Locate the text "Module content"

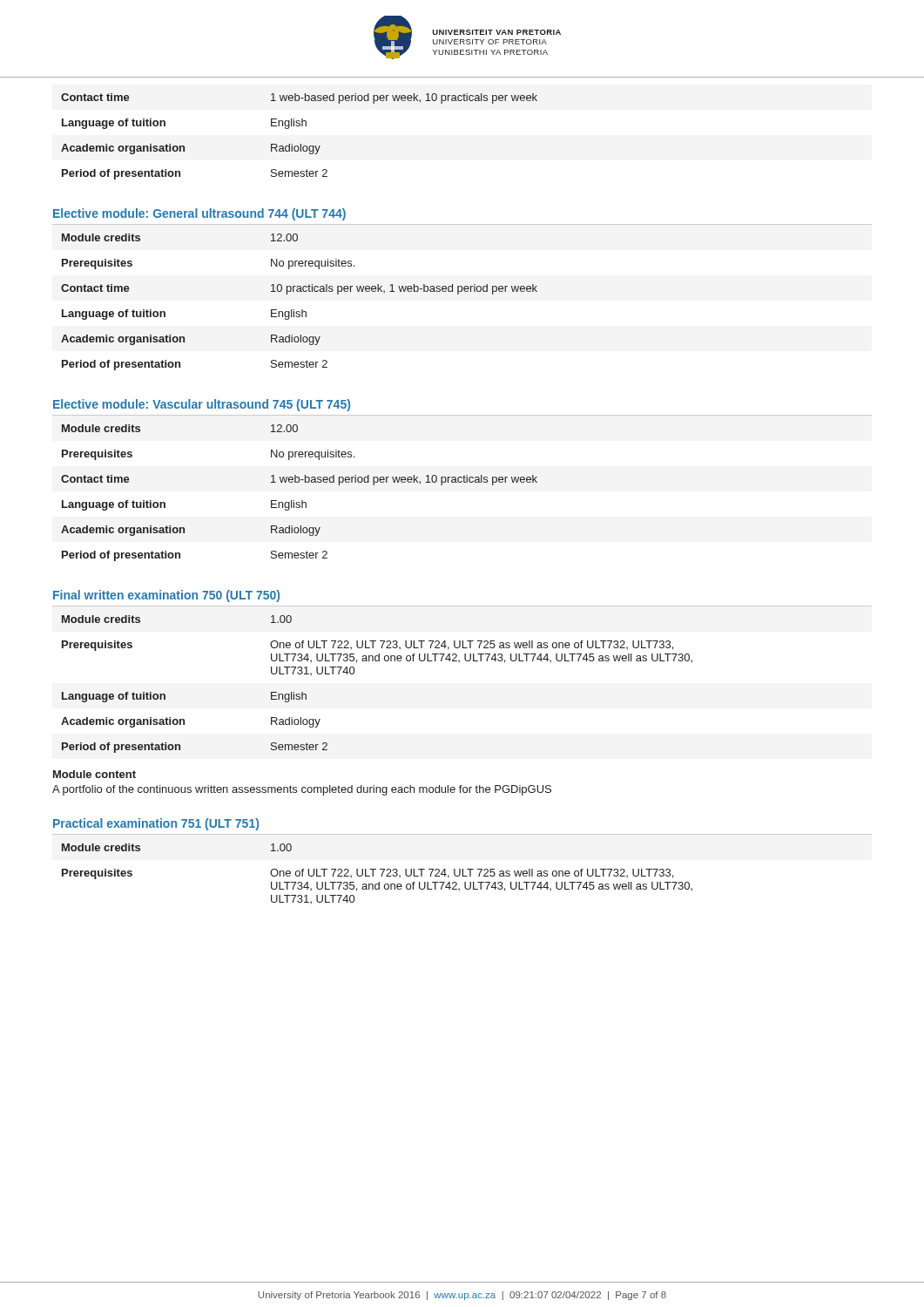pyautogui.click(x=94, y=774)
